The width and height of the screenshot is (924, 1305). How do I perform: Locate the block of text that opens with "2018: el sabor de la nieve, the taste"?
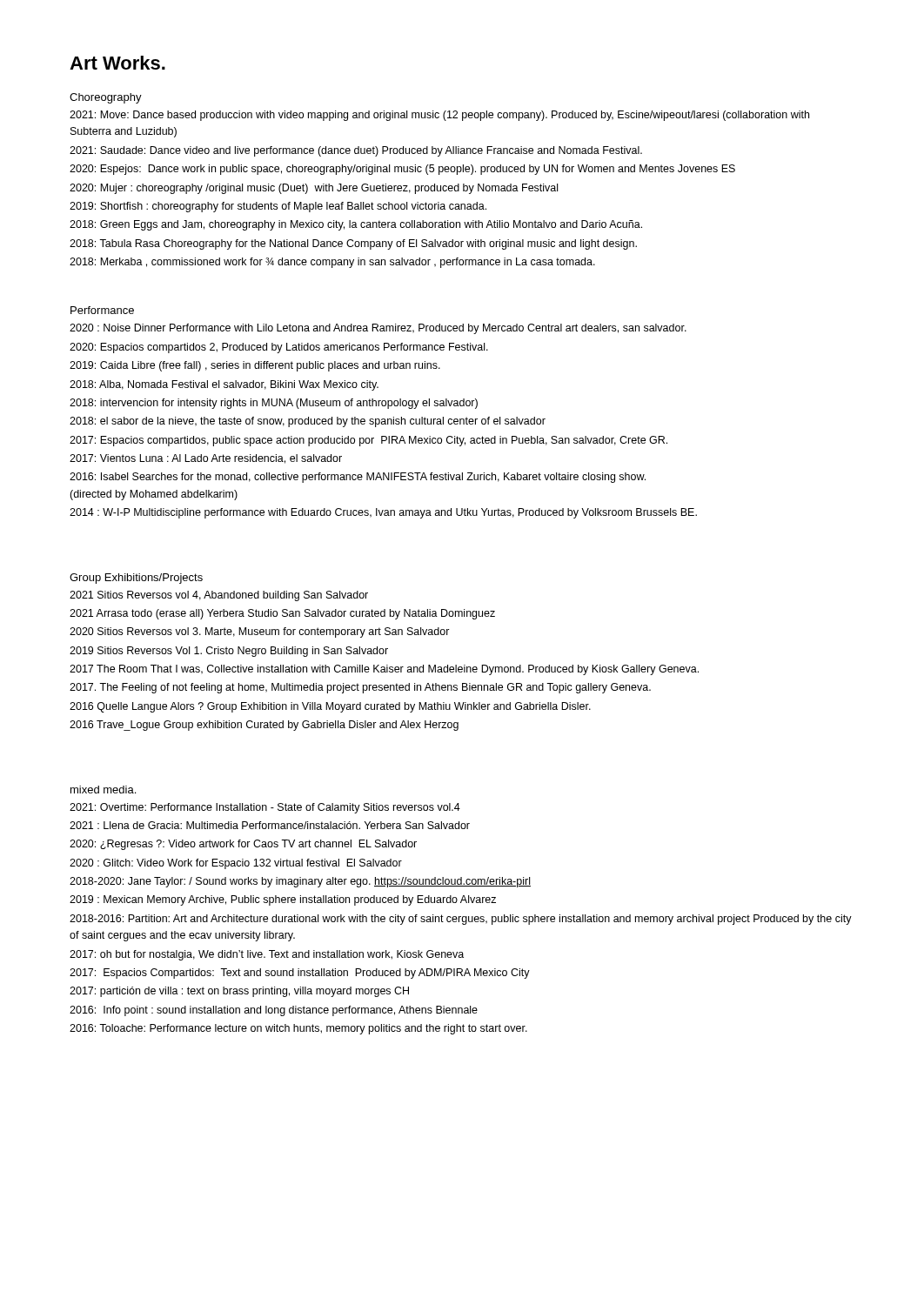pyautogui.click(x=308, y=421)
